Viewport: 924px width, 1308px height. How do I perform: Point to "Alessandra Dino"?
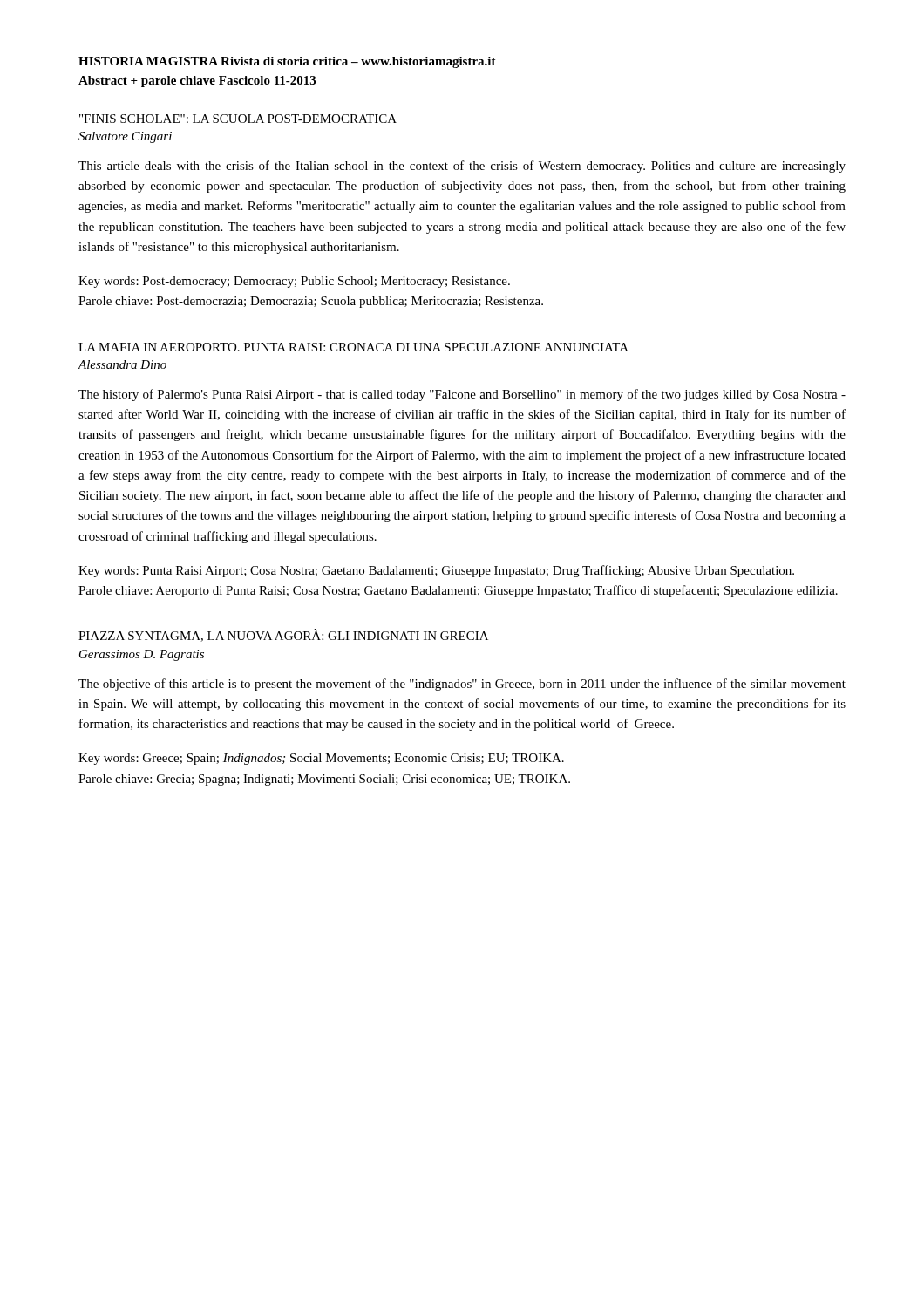(122, 364)
